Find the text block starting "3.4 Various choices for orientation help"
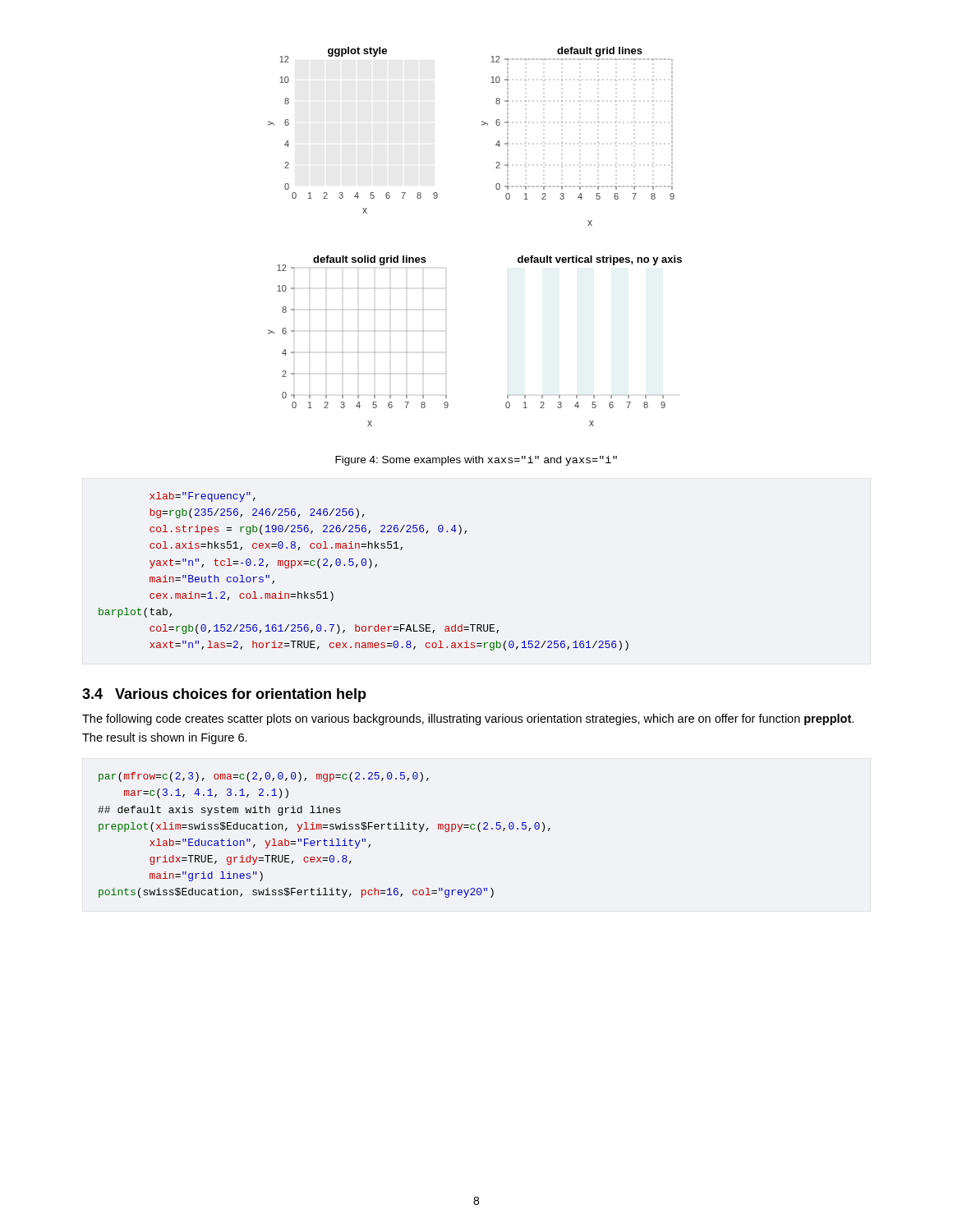Viewport: 953px width, 1232px height. pos(224,694)
